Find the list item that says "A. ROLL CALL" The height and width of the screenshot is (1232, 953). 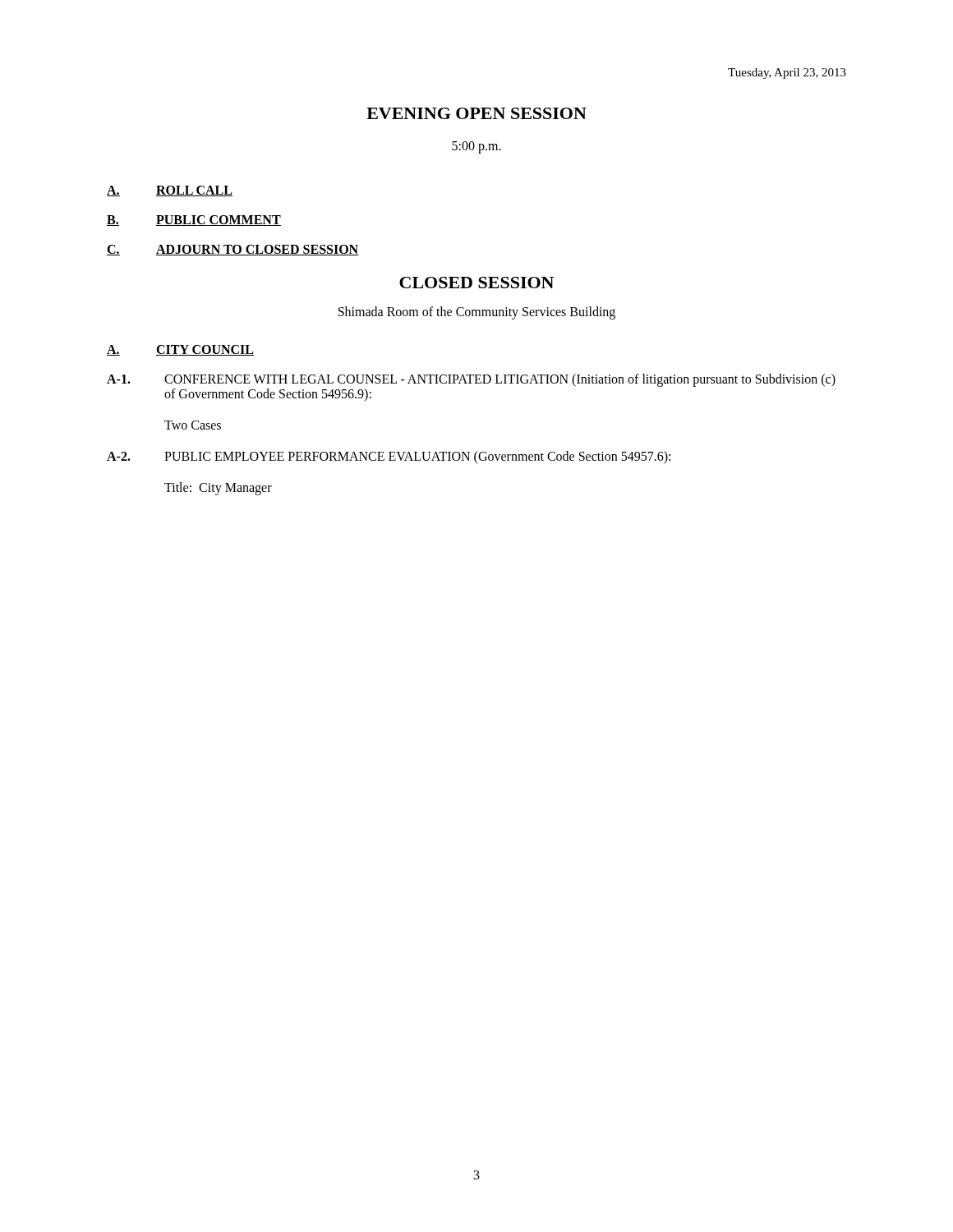[170, 191]
